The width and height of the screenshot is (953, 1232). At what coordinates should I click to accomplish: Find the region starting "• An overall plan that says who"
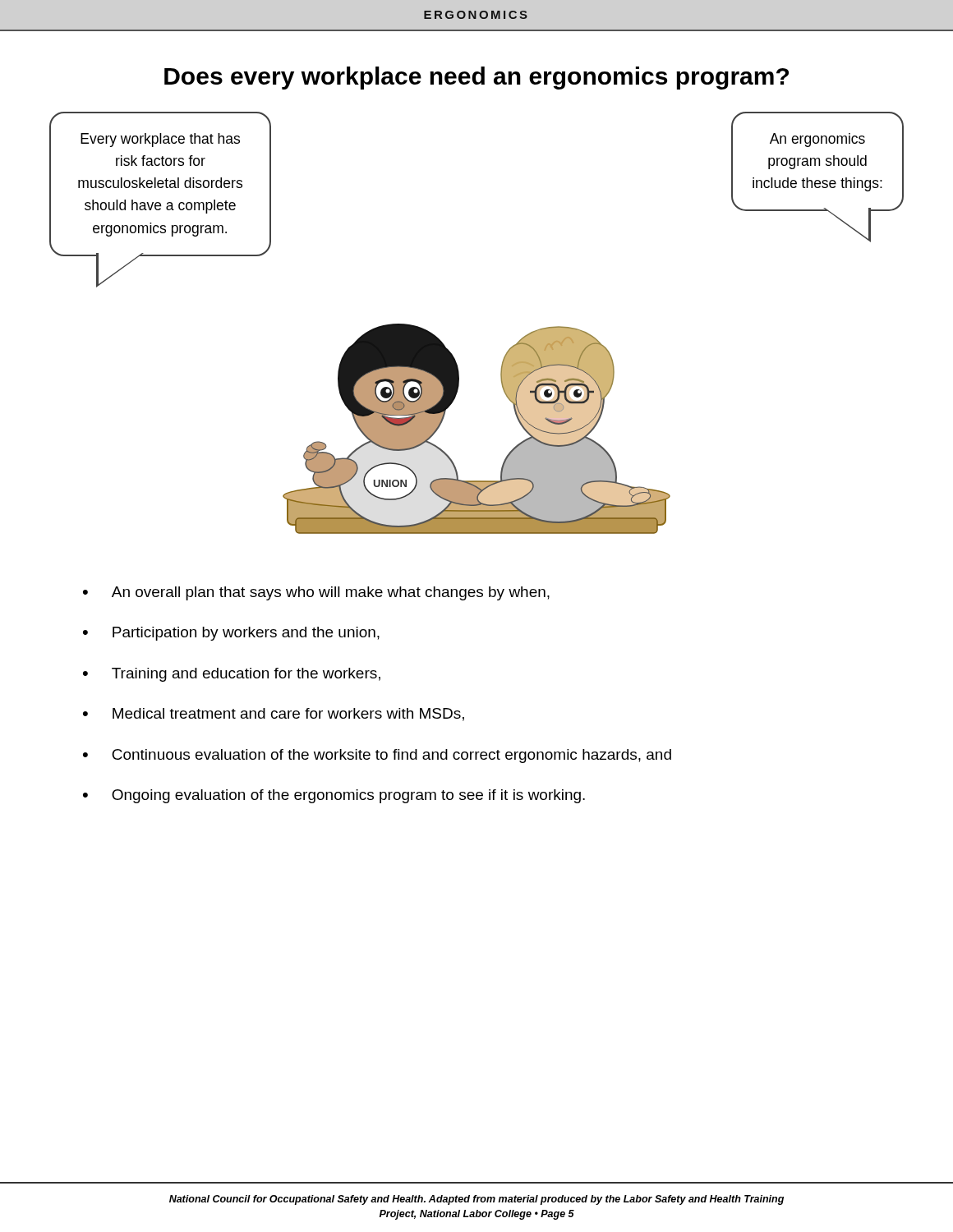point(316,592)
